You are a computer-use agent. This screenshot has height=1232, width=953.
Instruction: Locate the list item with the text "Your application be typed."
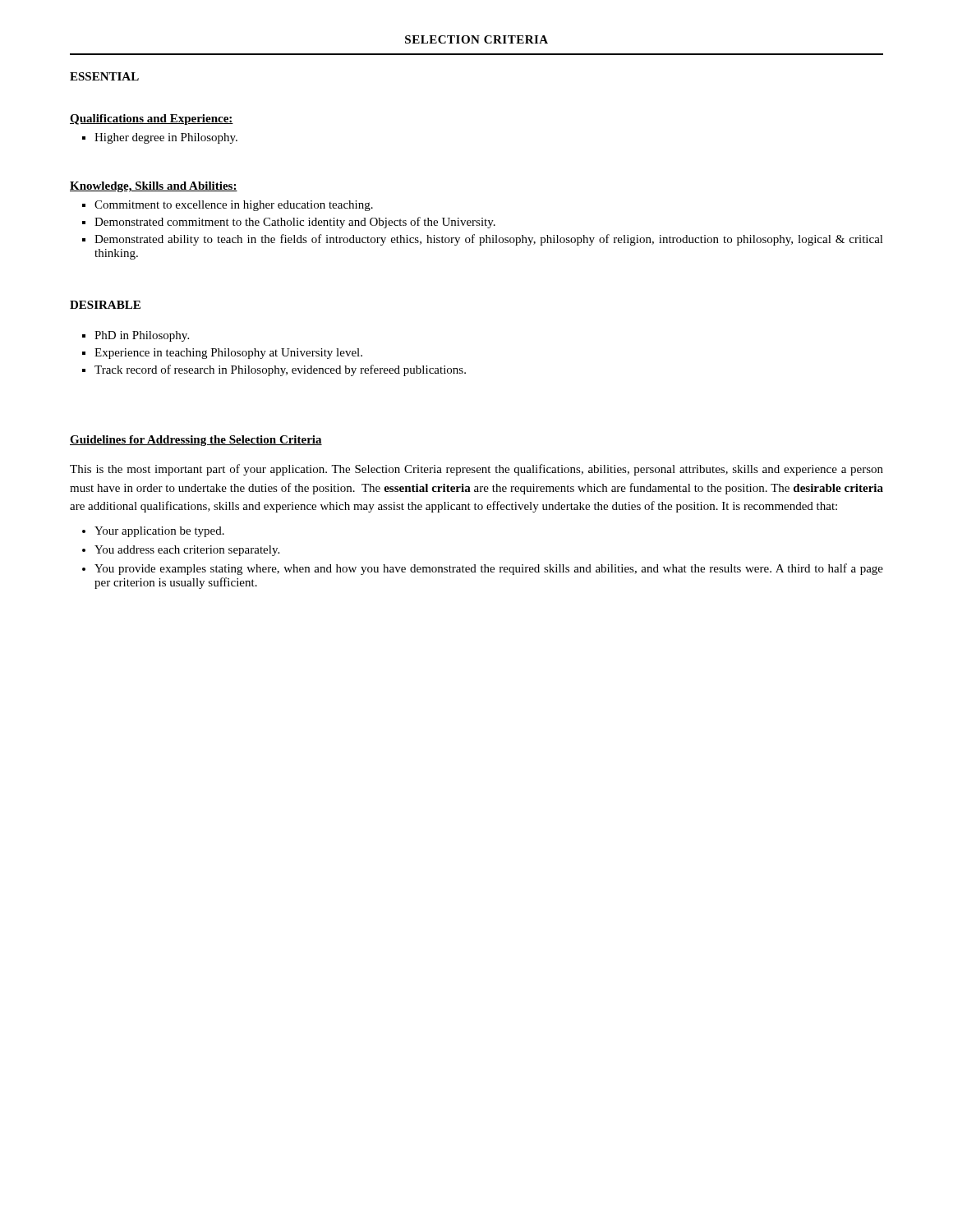coord(160,530)
